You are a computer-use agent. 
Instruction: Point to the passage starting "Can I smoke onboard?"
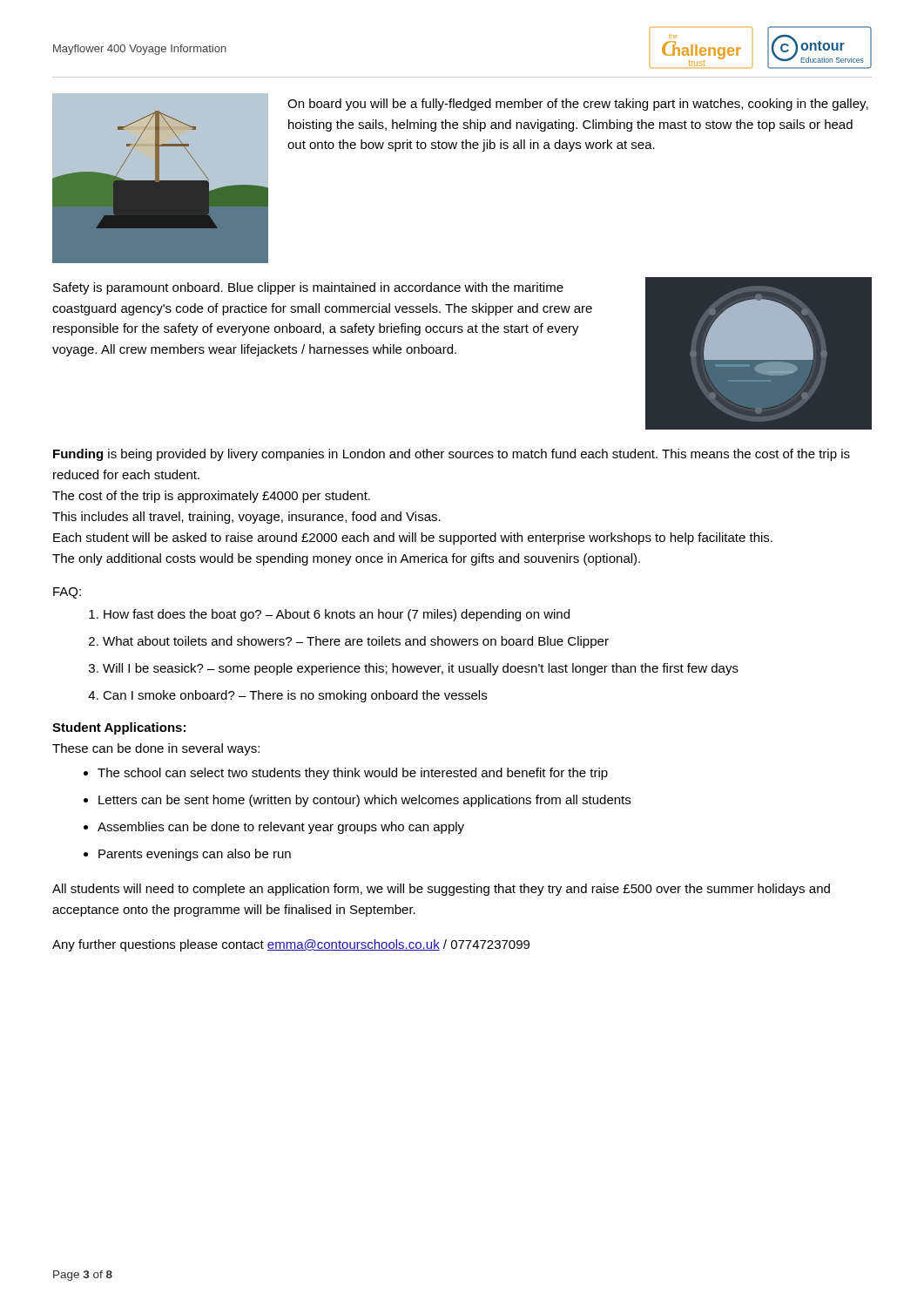pos(295,695)
